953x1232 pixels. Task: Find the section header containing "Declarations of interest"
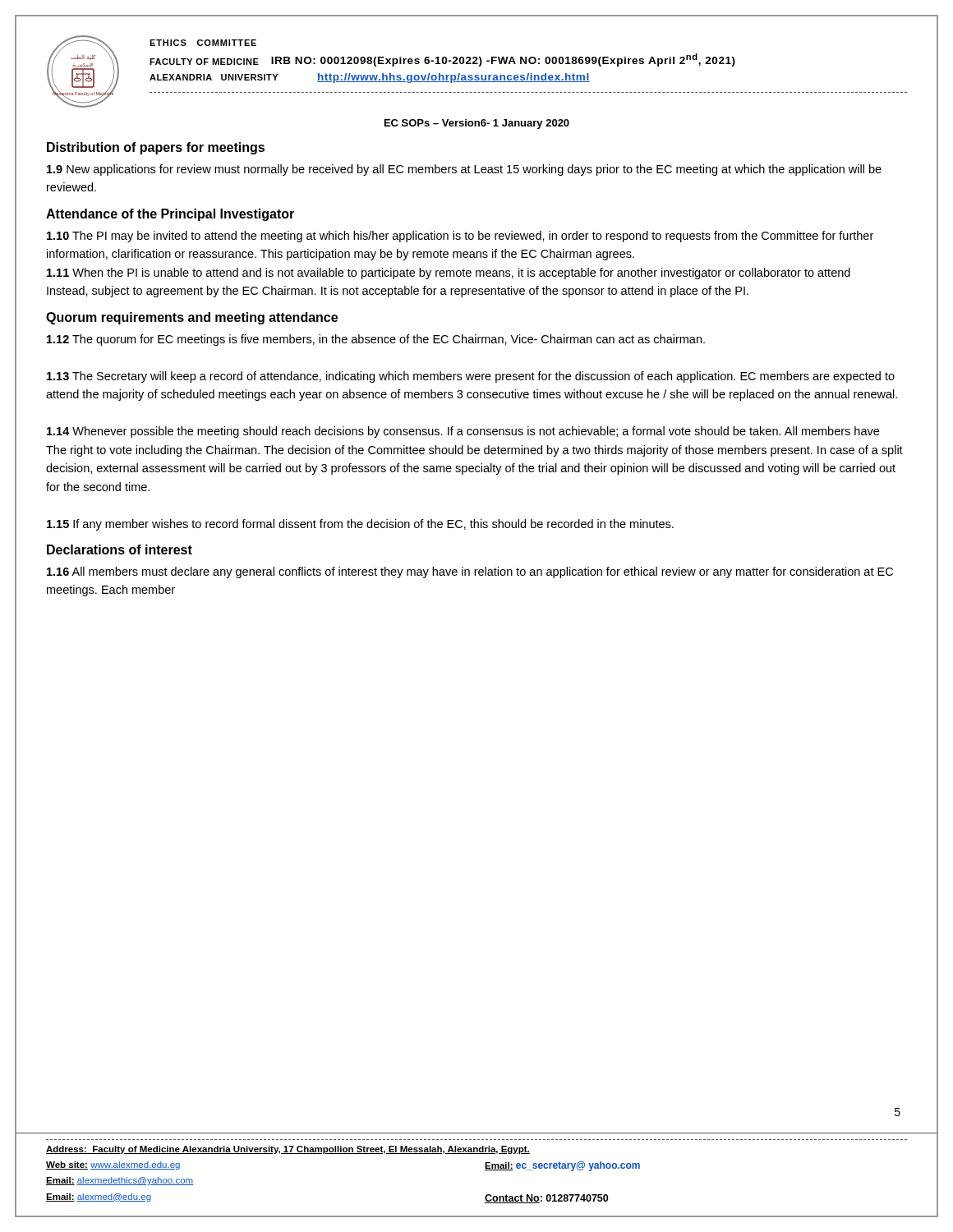coord(119,550)
